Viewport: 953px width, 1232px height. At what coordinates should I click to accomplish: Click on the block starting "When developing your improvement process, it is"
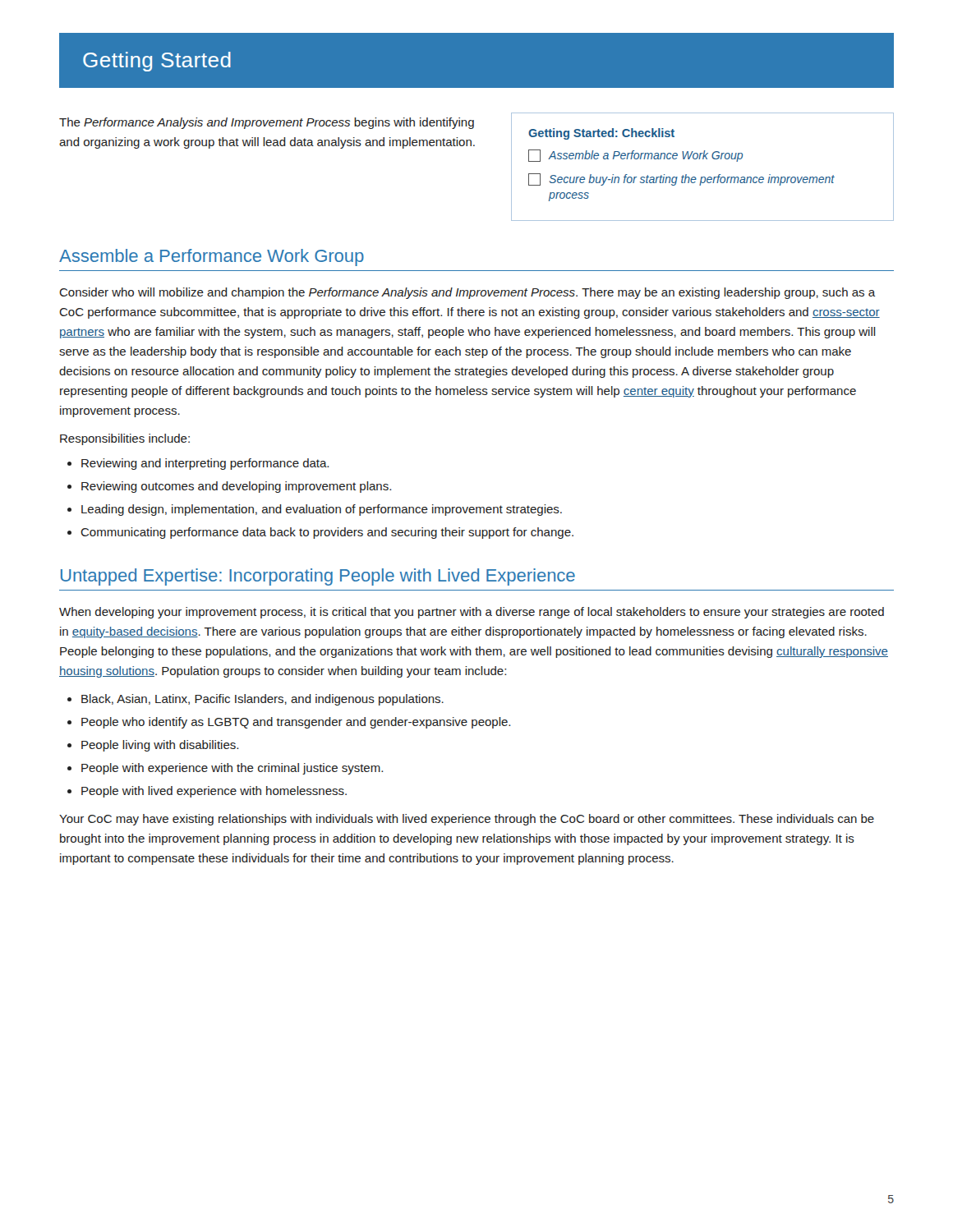tap(474, 641)
